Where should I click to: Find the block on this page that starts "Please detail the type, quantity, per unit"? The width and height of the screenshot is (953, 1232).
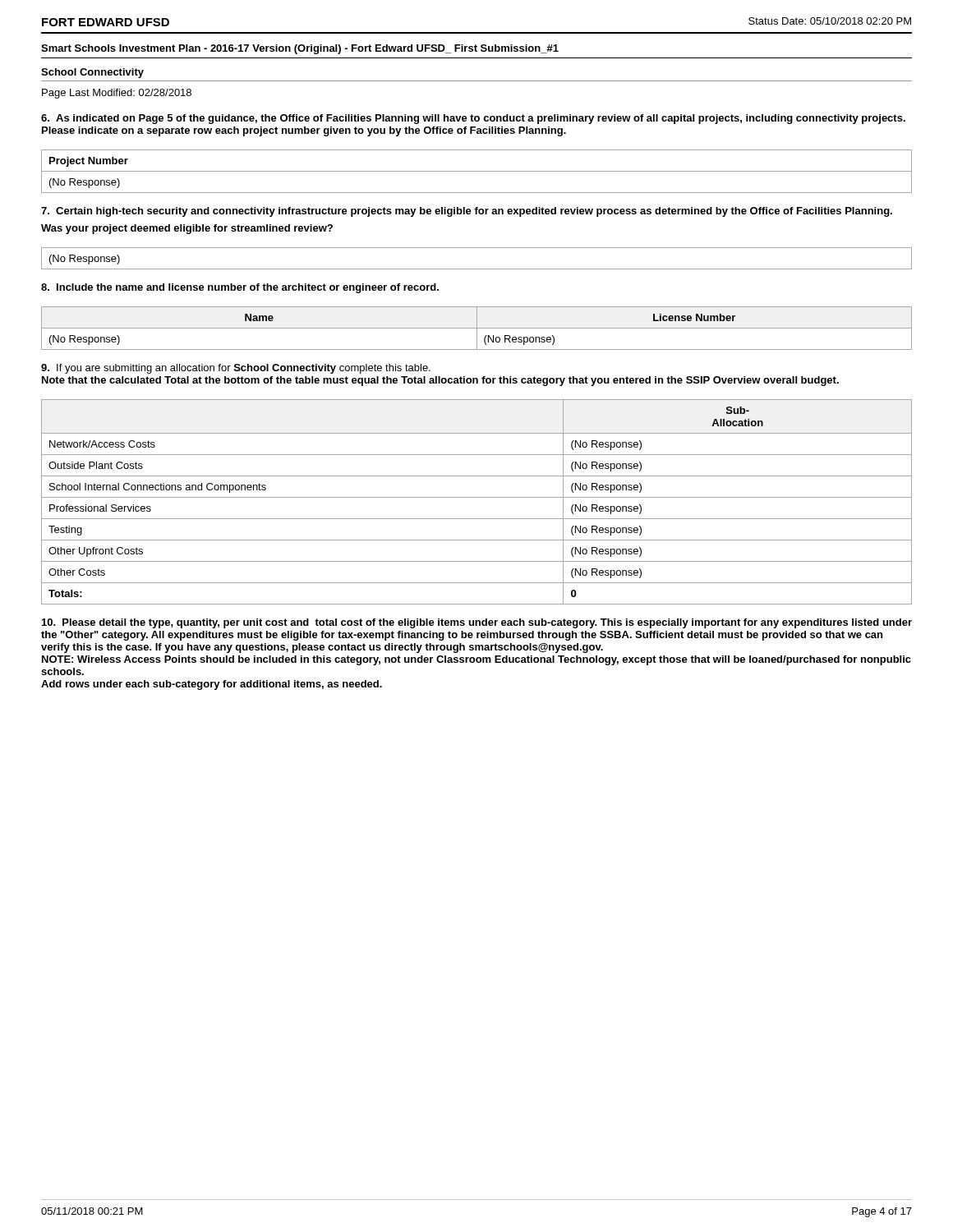(476, 653)
